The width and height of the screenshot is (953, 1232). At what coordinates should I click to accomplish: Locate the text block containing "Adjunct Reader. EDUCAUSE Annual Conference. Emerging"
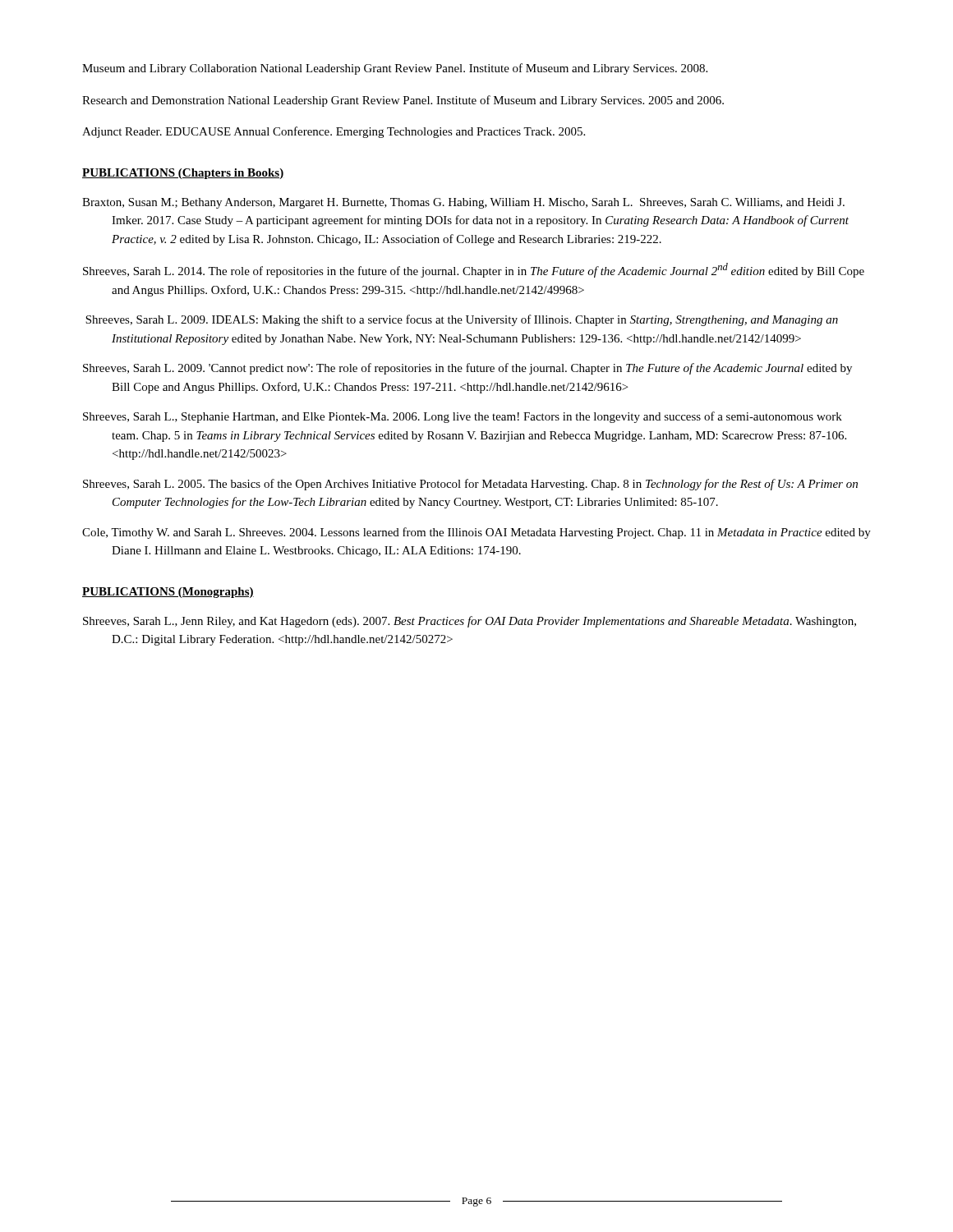334,131
